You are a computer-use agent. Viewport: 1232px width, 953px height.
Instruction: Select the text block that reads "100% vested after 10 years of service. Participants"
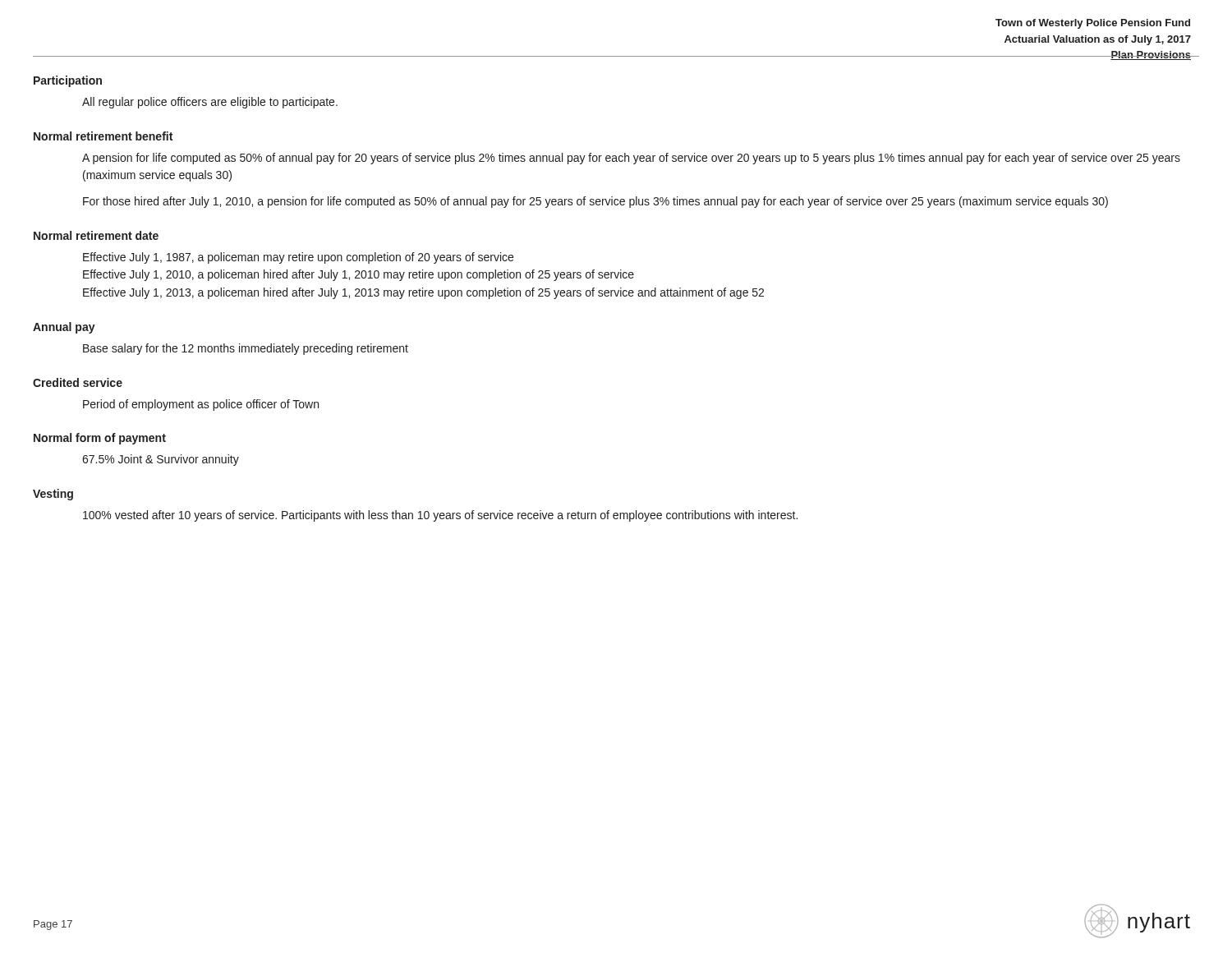[440, 515]
